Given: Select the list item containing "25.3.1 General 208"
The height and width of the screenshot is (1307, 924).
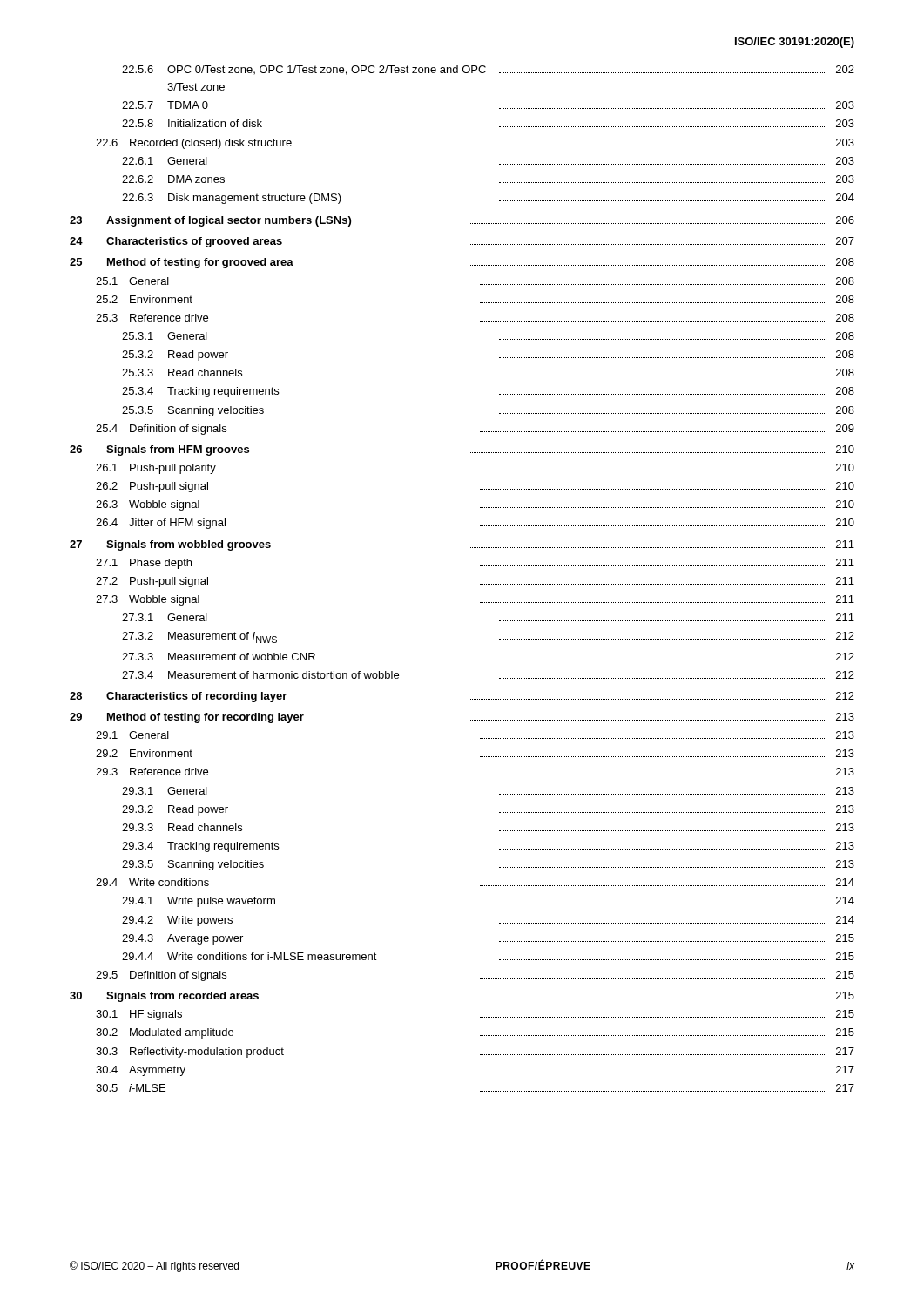Looking at the screenshot, I should click(488, 336).
